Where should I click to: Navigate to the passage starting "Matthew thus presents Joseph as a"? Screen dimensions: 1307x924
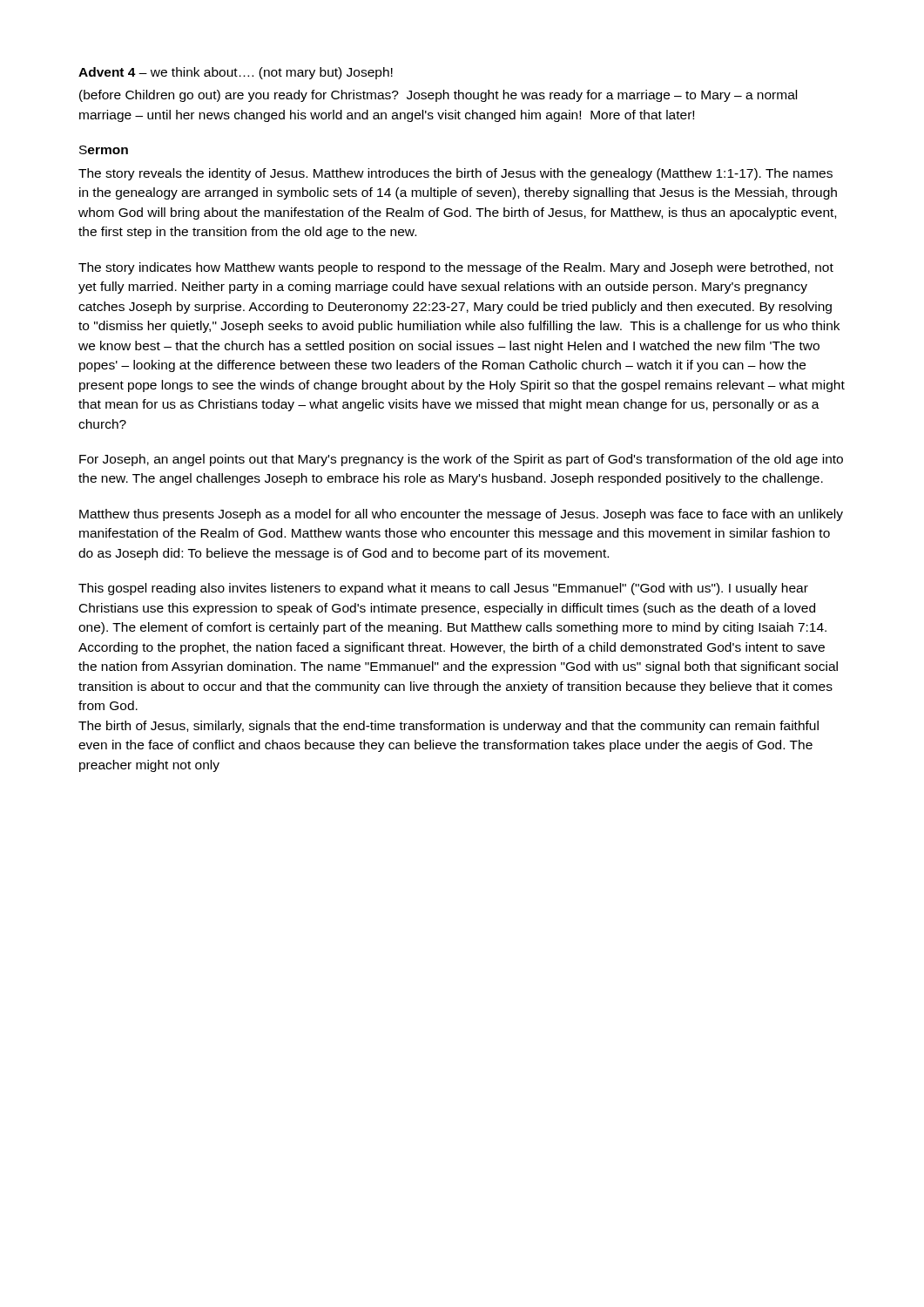tap(461, 533)
